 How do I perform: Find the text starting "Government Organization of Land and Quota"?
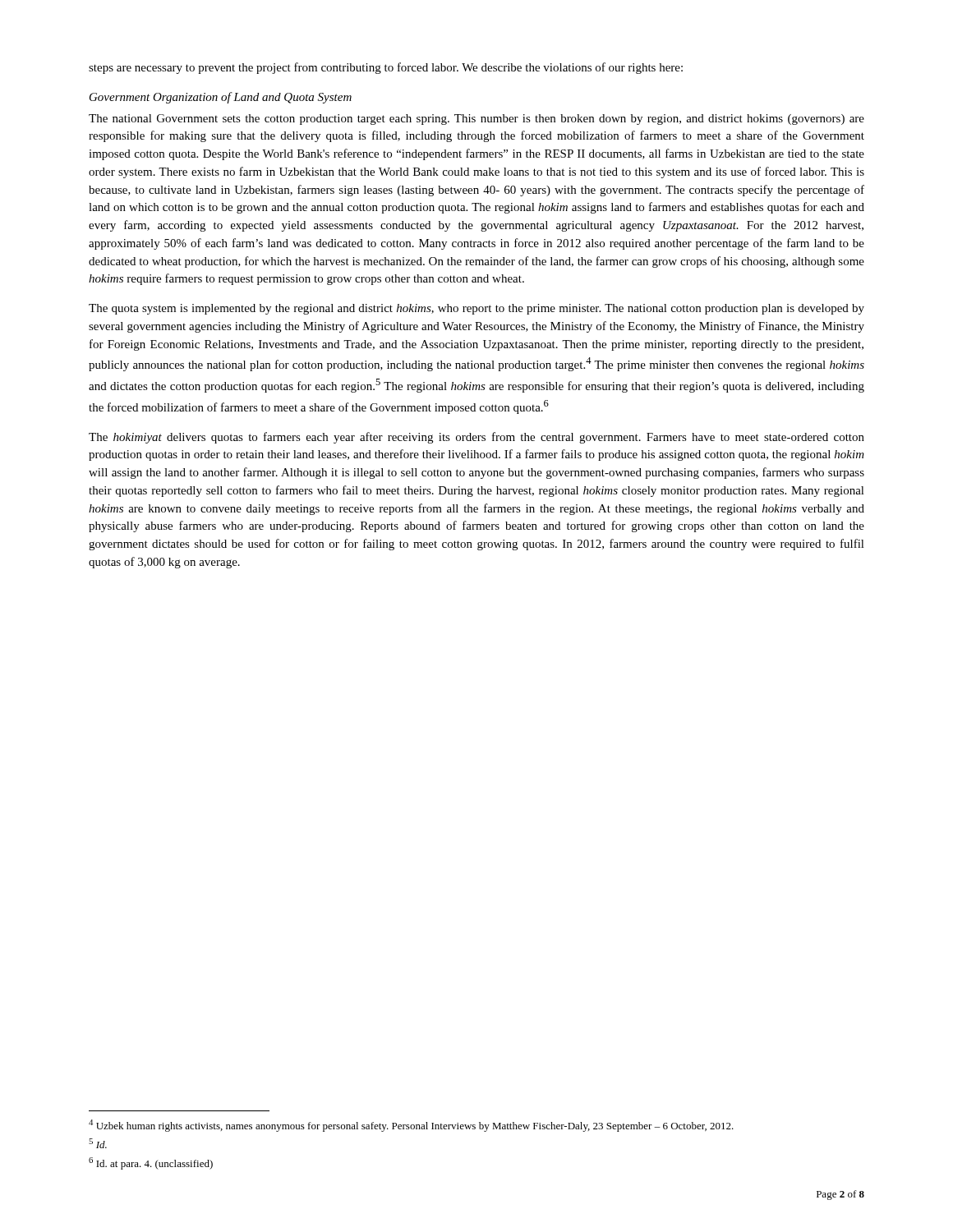(221, 98)
